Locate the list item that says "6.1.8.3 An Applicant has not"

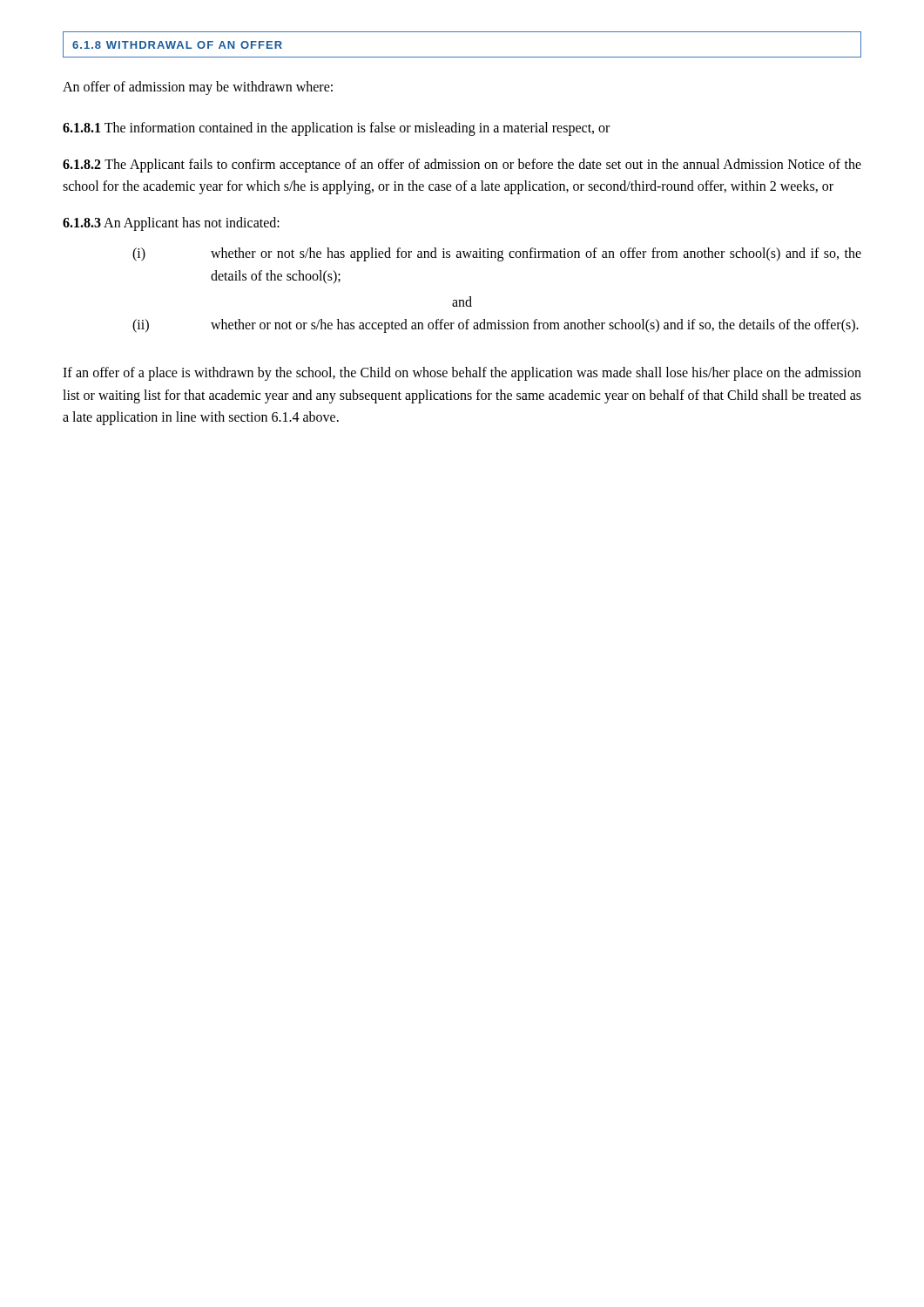pos(171,224)
